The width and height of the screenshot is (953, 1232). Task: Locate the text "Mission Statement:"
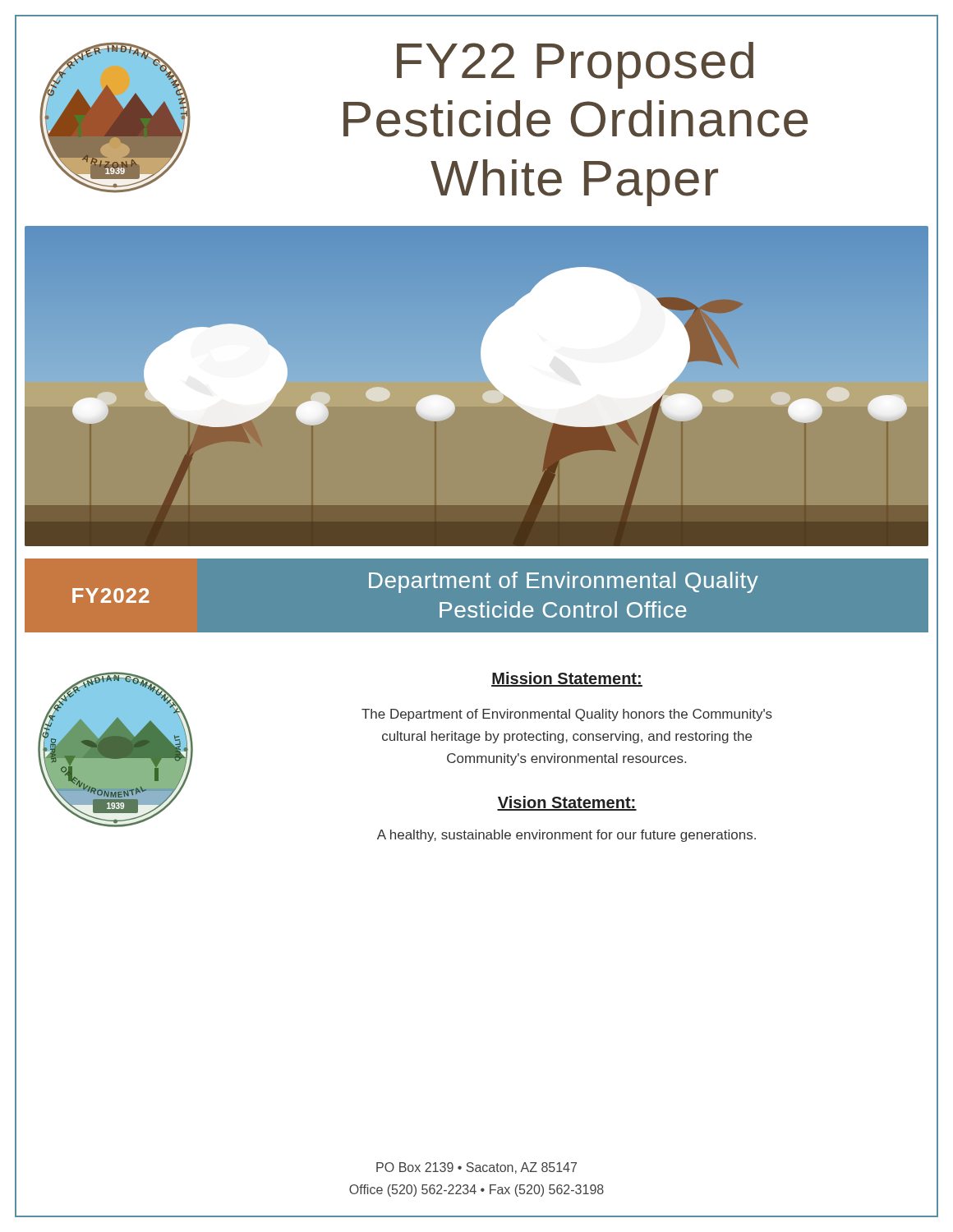coord(567,678)
